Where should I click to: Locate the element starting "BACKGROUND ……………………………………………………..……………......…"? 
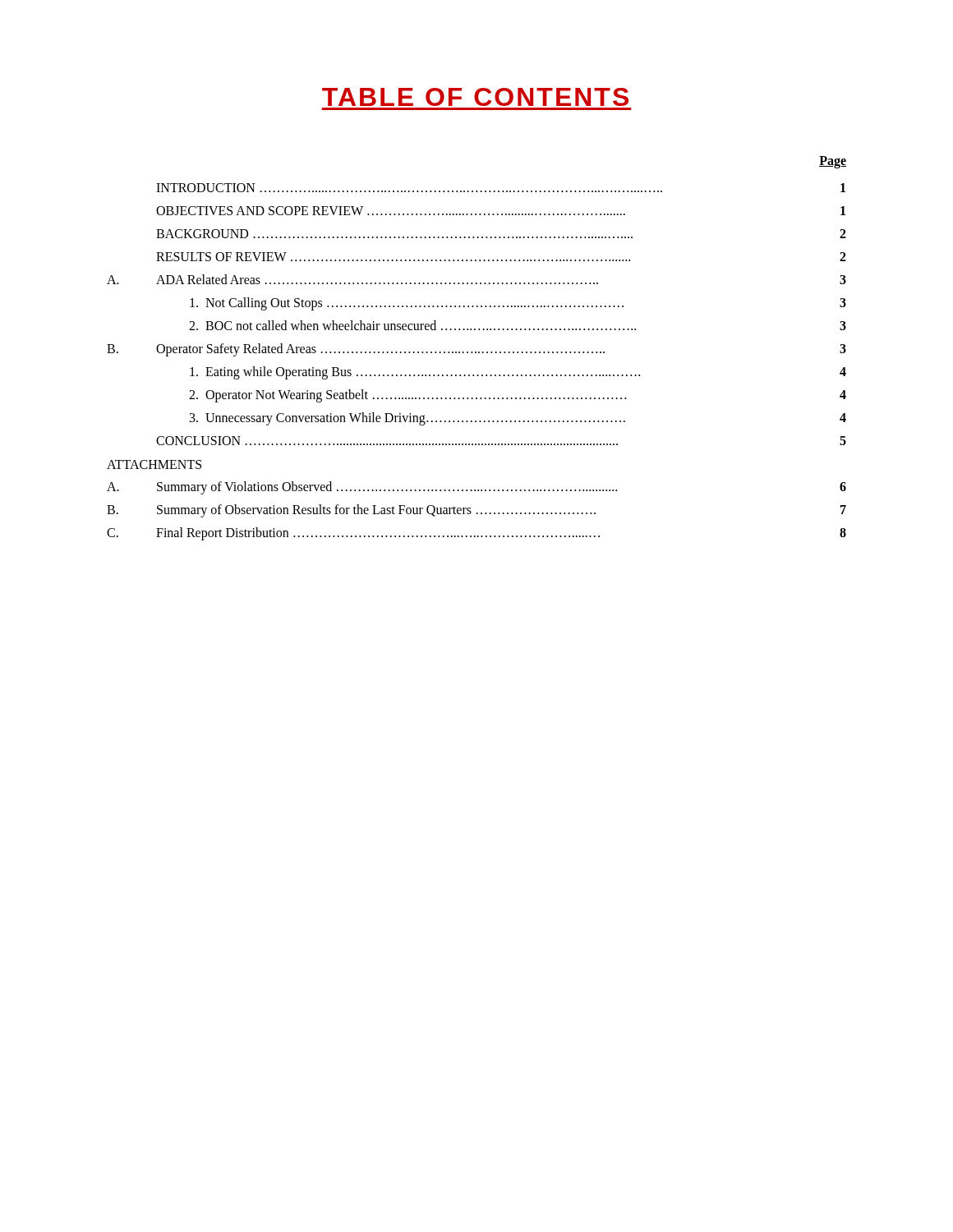(x=476, y=234)
